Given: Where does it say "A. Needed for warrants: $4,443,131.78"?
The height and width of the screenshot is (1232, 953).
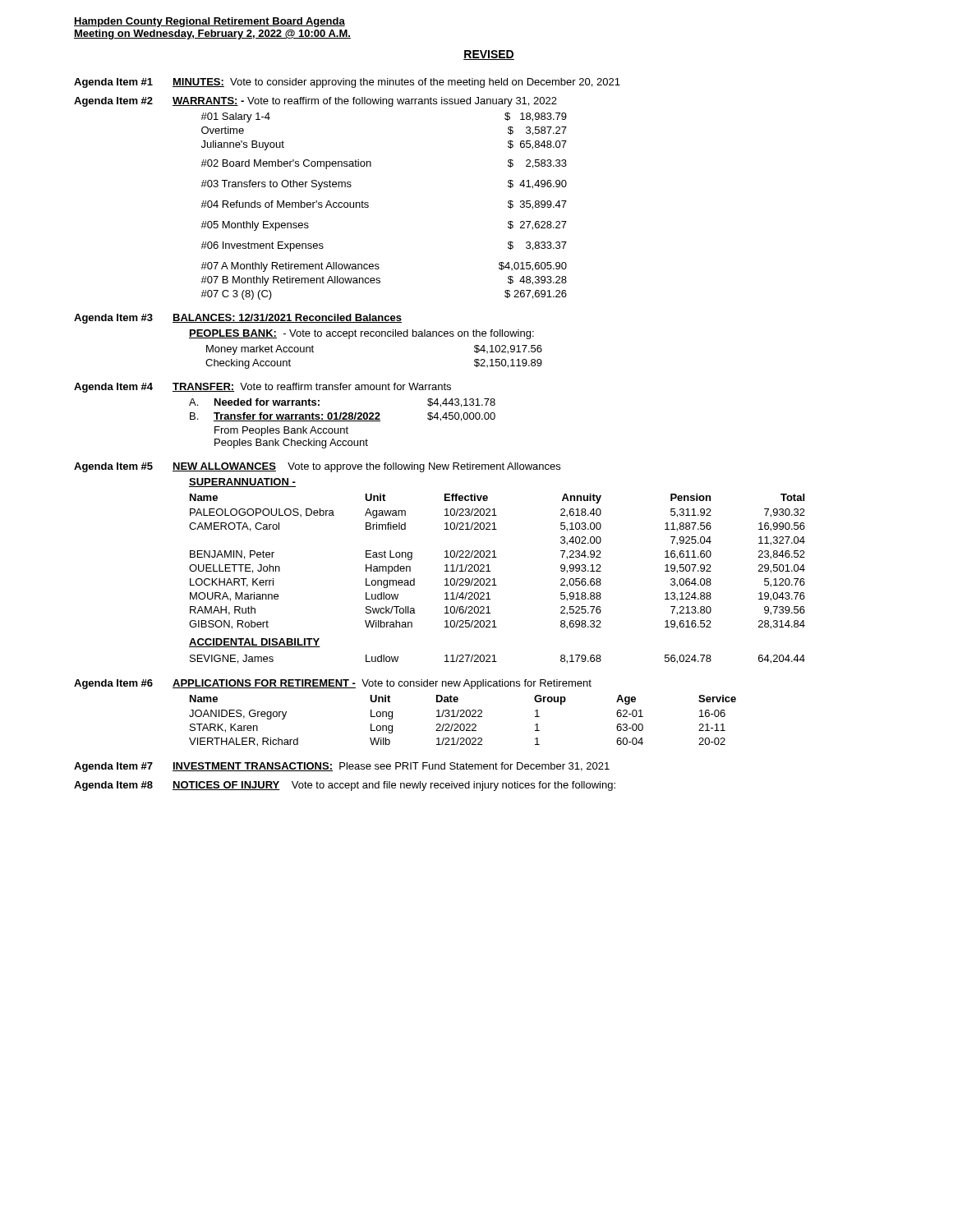Looking at the screenshot, I should point(261,403).
